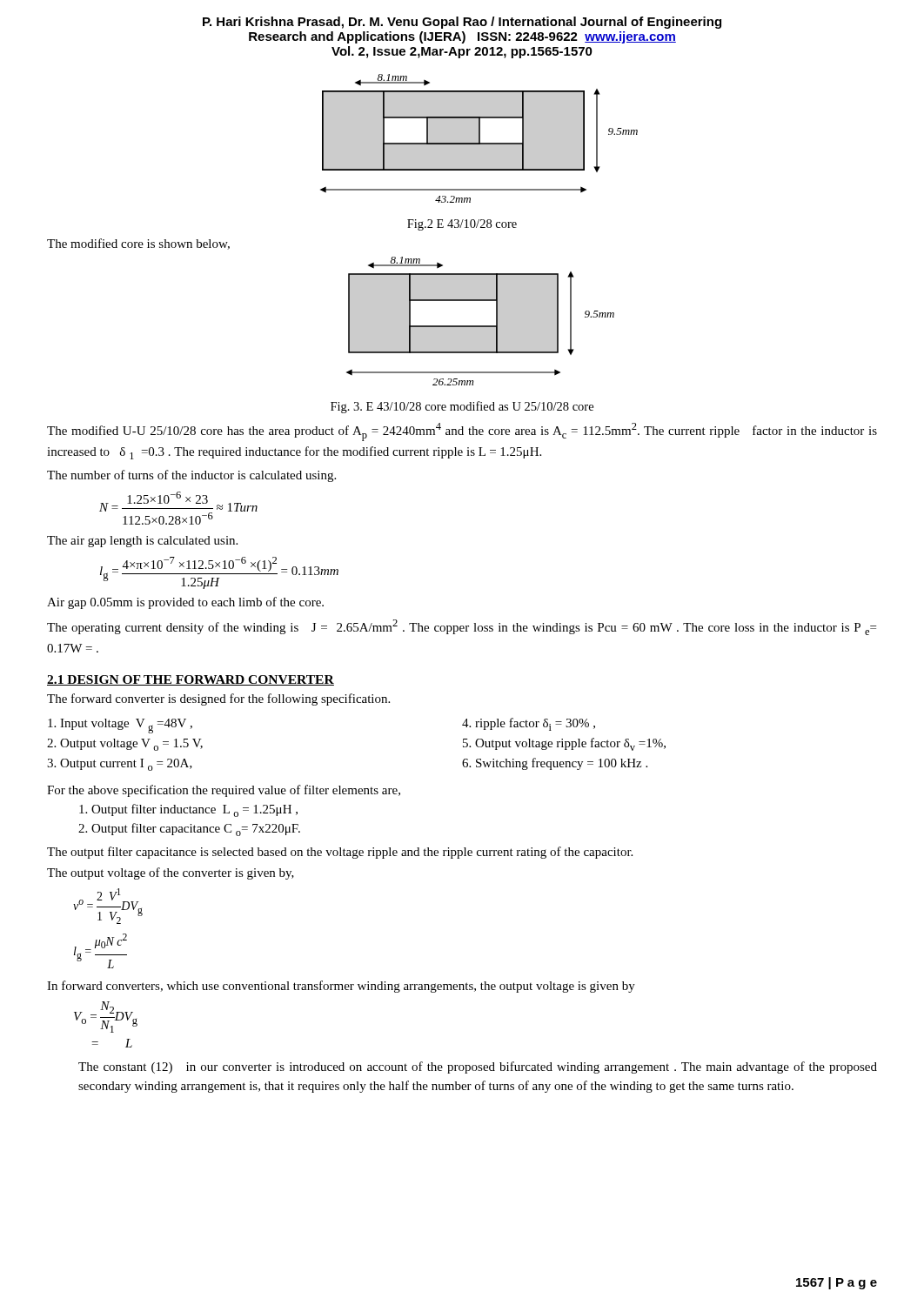The height and width of the screenshot is (1305, 924).
Task: Click on the region starting "The constant (12) in our"
Action: point(478,1076)
